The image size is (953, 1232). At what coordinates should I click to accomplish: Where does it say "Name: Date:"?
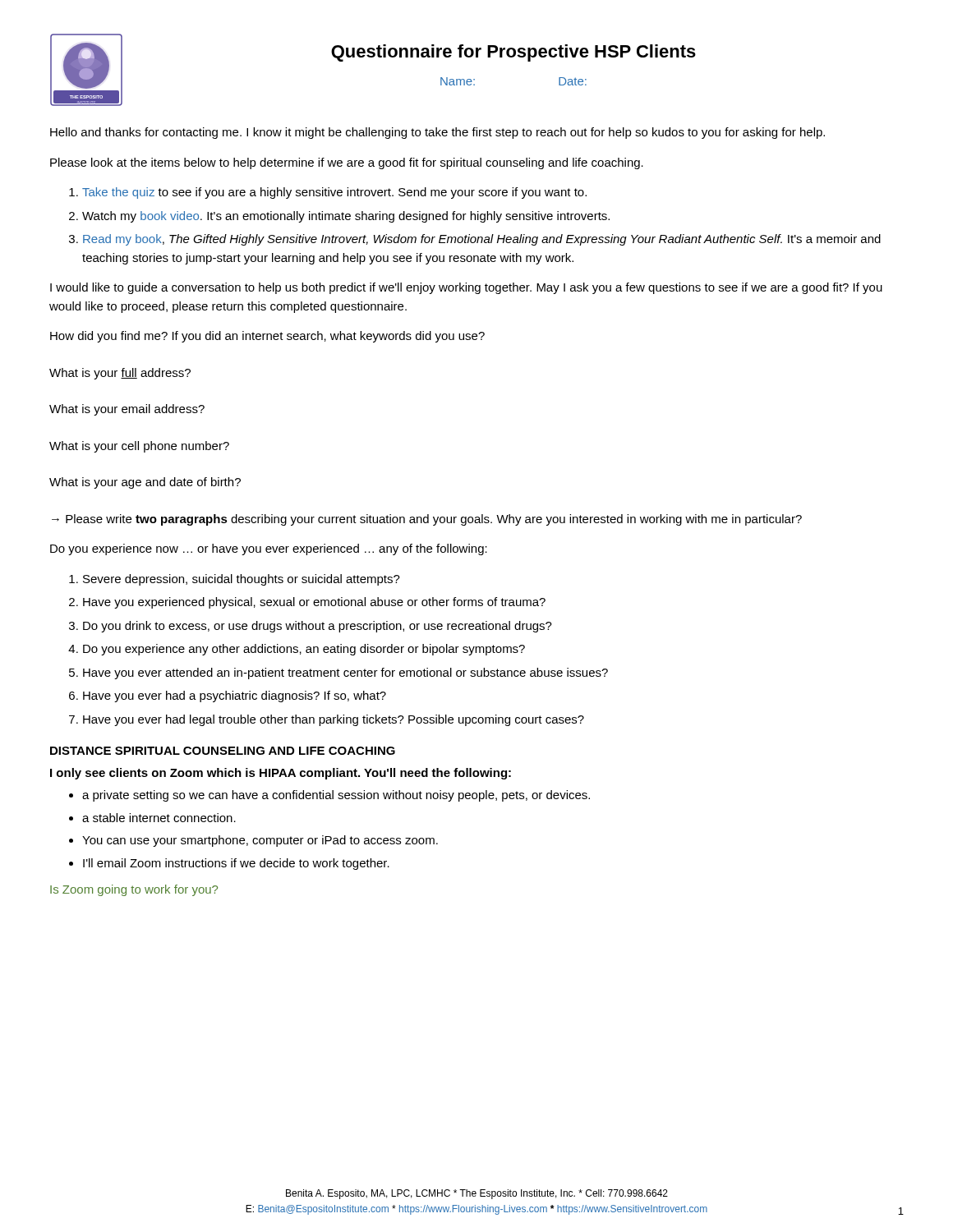pyautogui.click(x=460, y=81)
